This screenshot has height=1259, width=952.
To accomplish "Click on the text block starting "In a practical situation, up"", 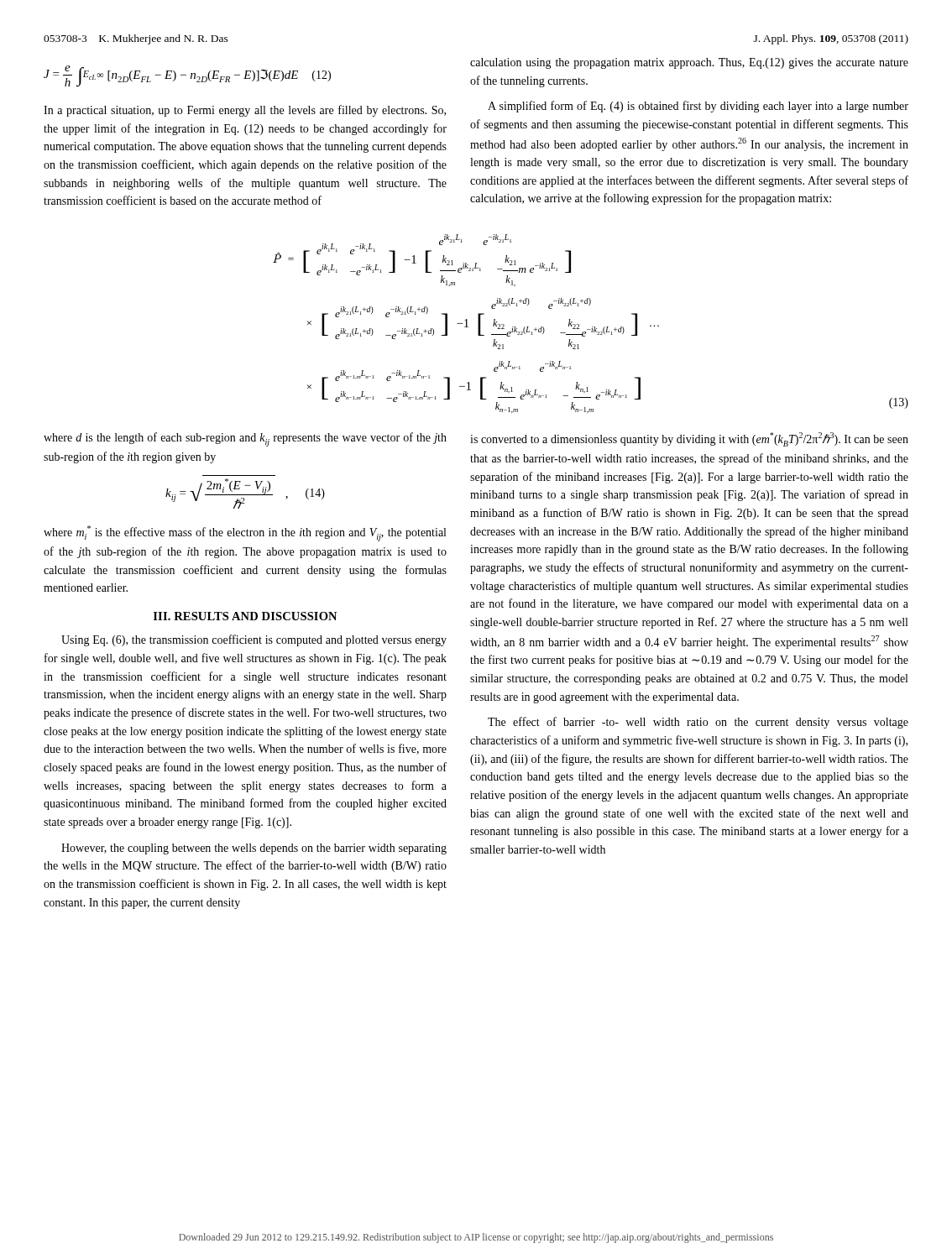I will coord(245,156).
